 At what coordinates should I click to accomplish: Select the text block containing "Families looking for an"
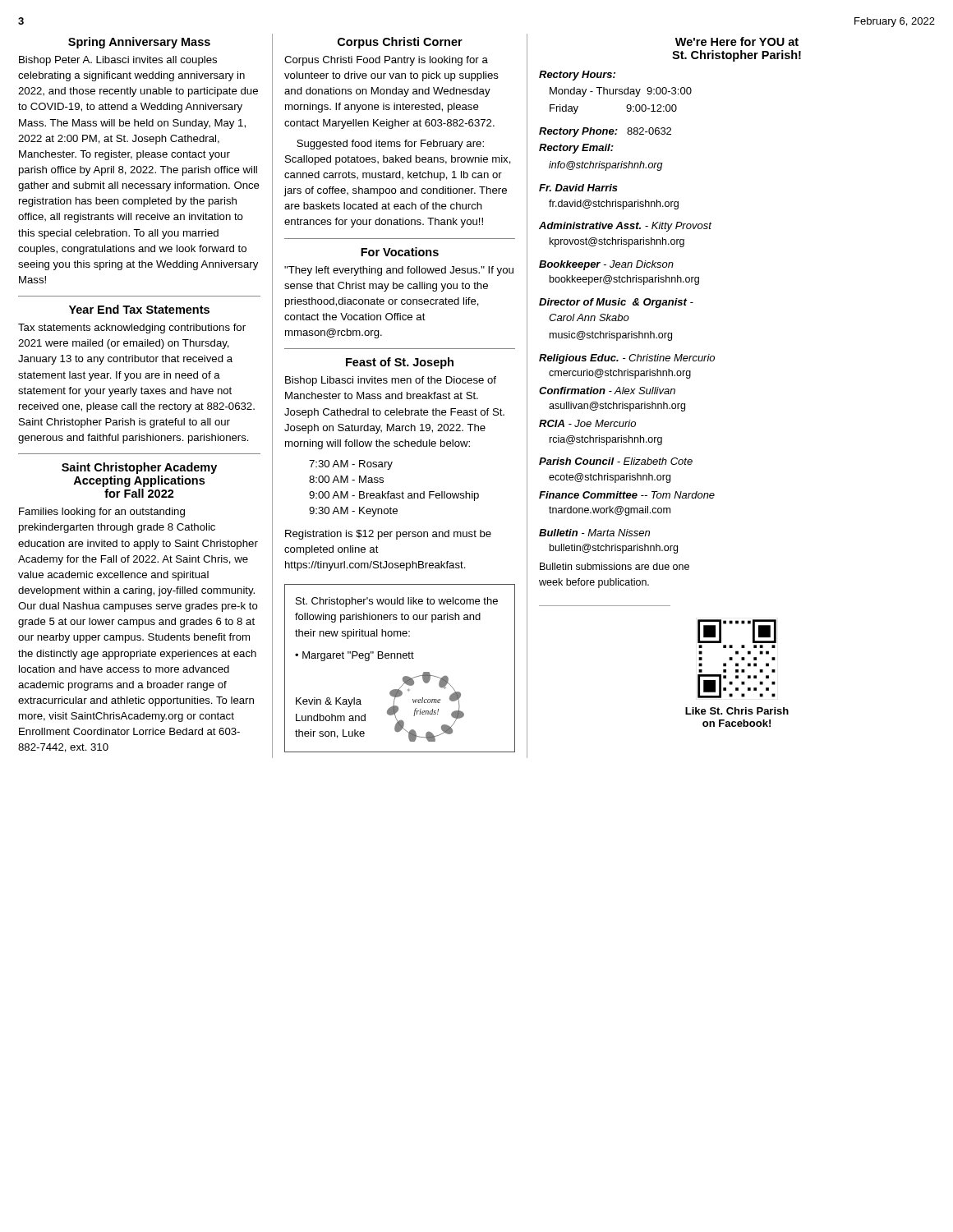coord(138,629)
